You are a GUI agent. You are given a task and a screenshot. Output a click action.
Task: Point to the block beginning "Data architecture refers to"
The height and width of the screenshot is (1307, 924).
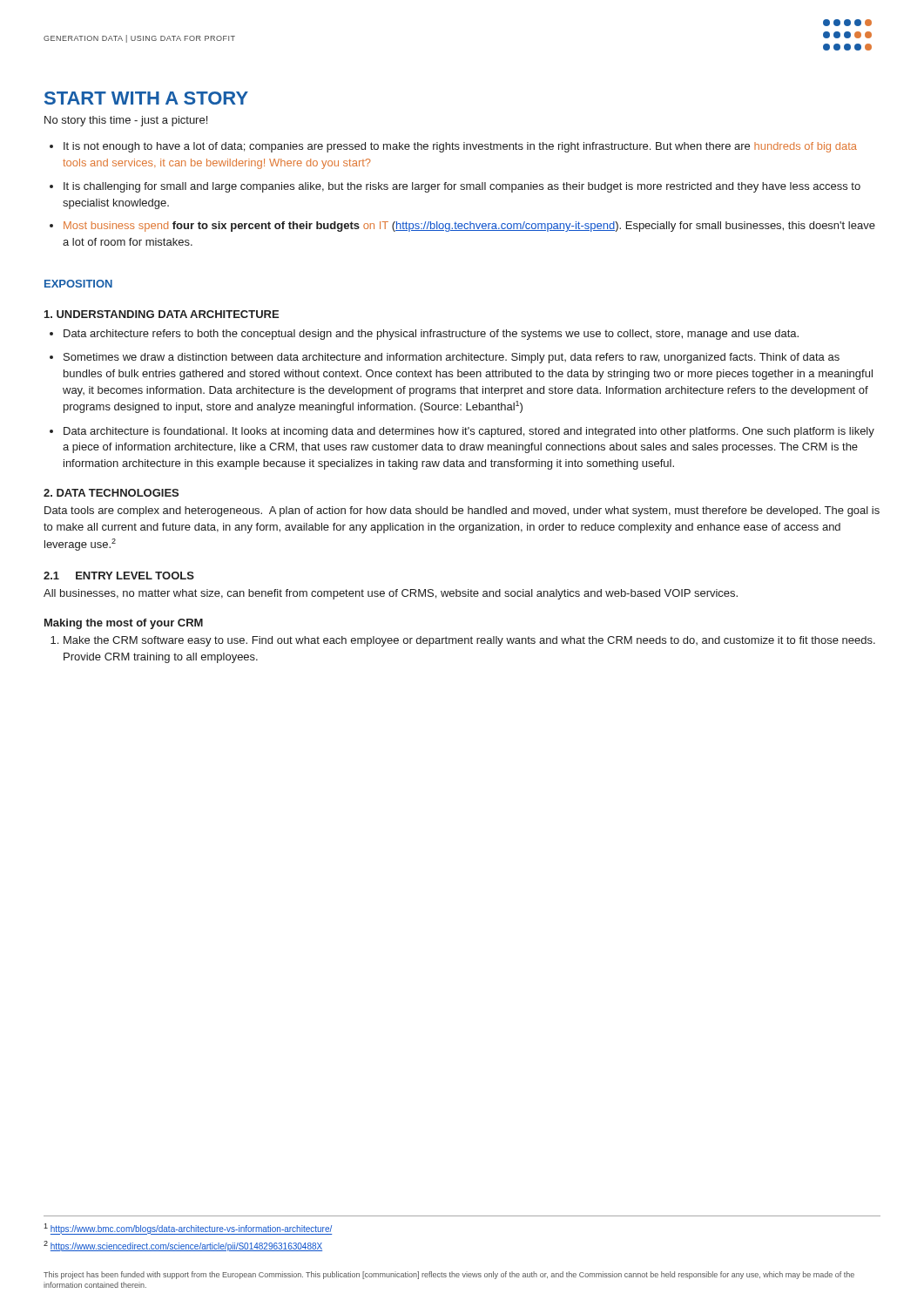(x=431, y=333)
